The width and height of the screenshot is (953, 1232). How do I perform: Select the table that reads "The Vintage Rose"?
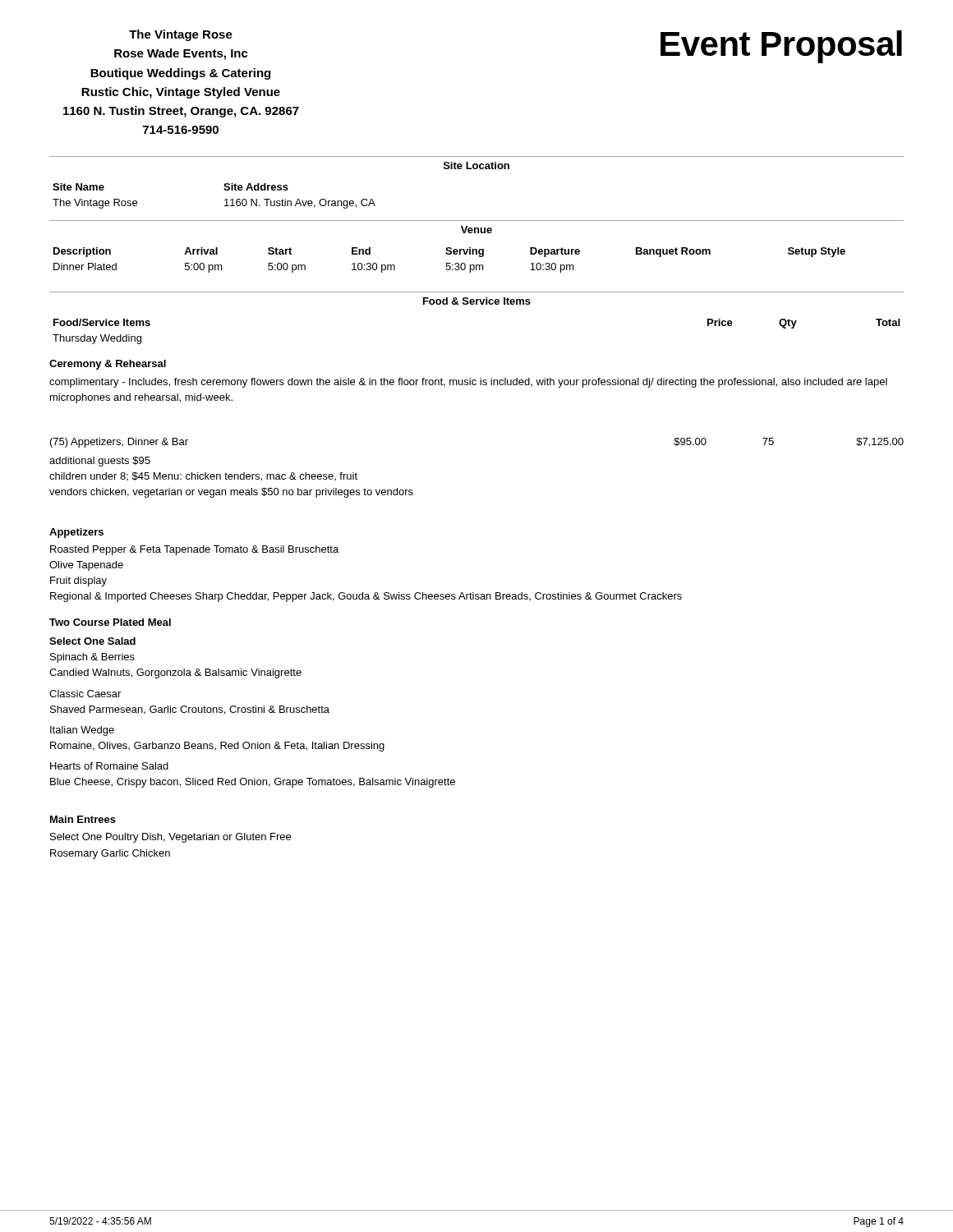[x=476, y=195]
